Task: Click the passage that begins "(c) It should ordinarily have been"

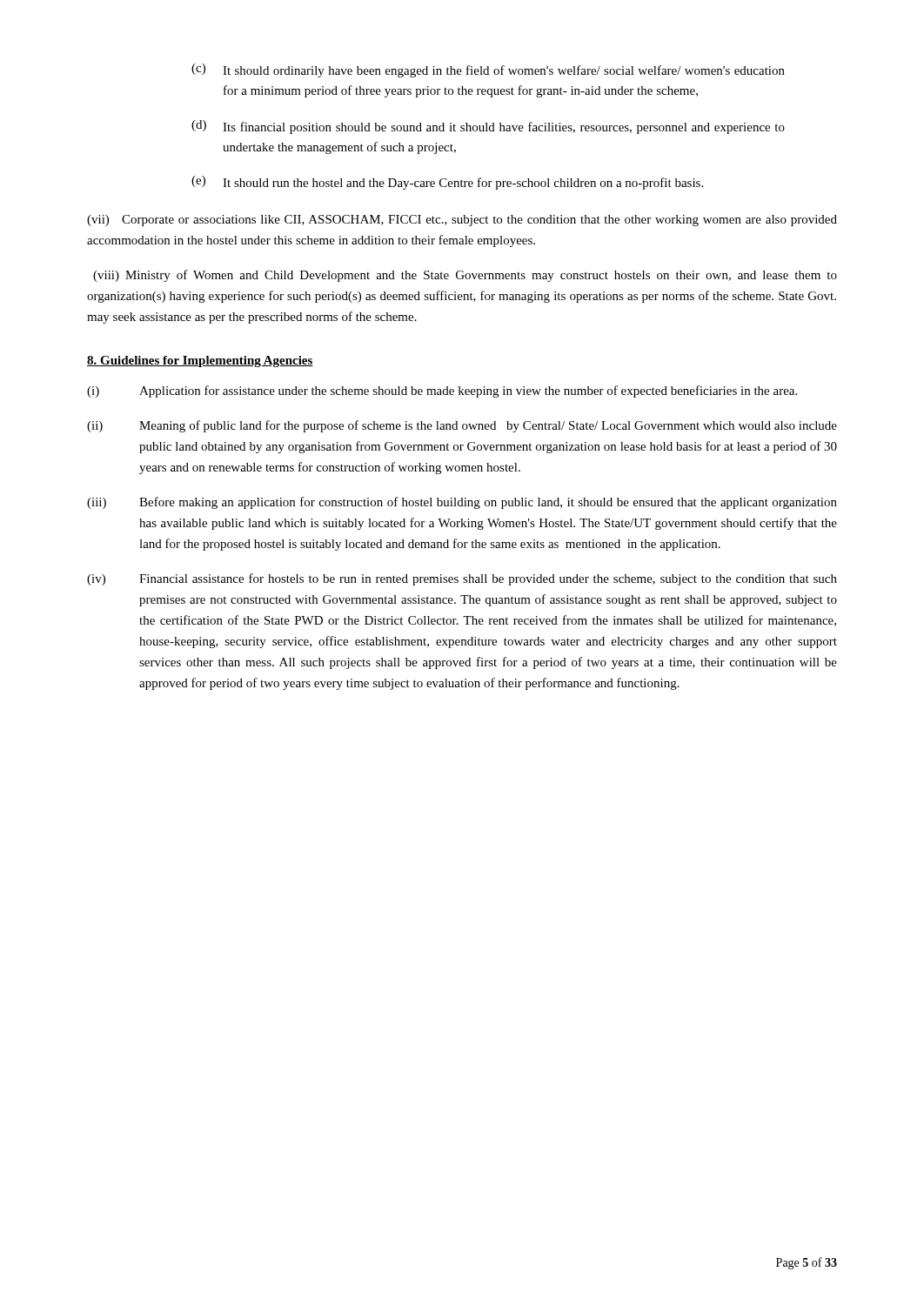Action: click(488, 81)
